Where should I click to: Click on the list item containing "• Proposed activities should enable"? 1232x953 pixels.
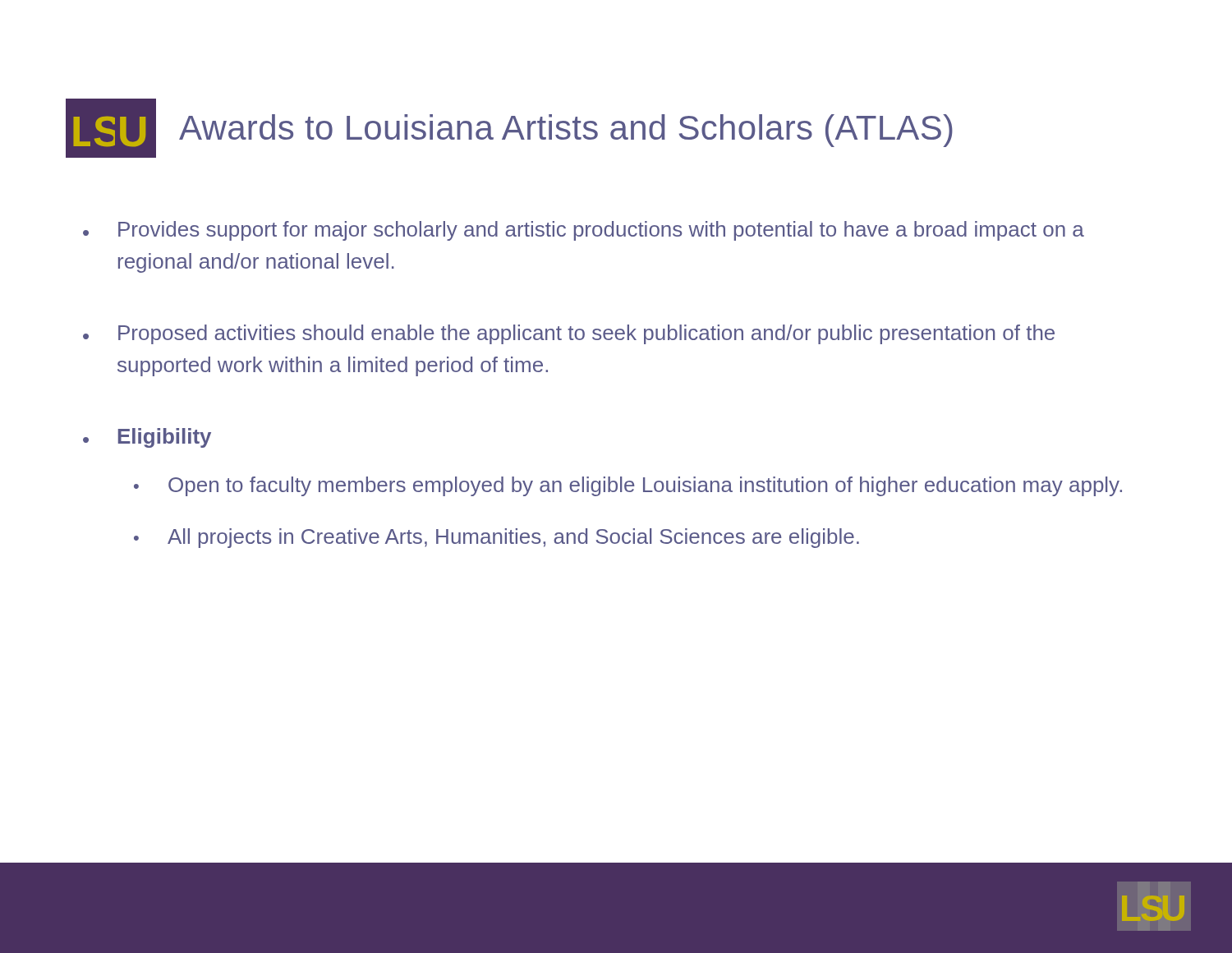coord(608,349)
